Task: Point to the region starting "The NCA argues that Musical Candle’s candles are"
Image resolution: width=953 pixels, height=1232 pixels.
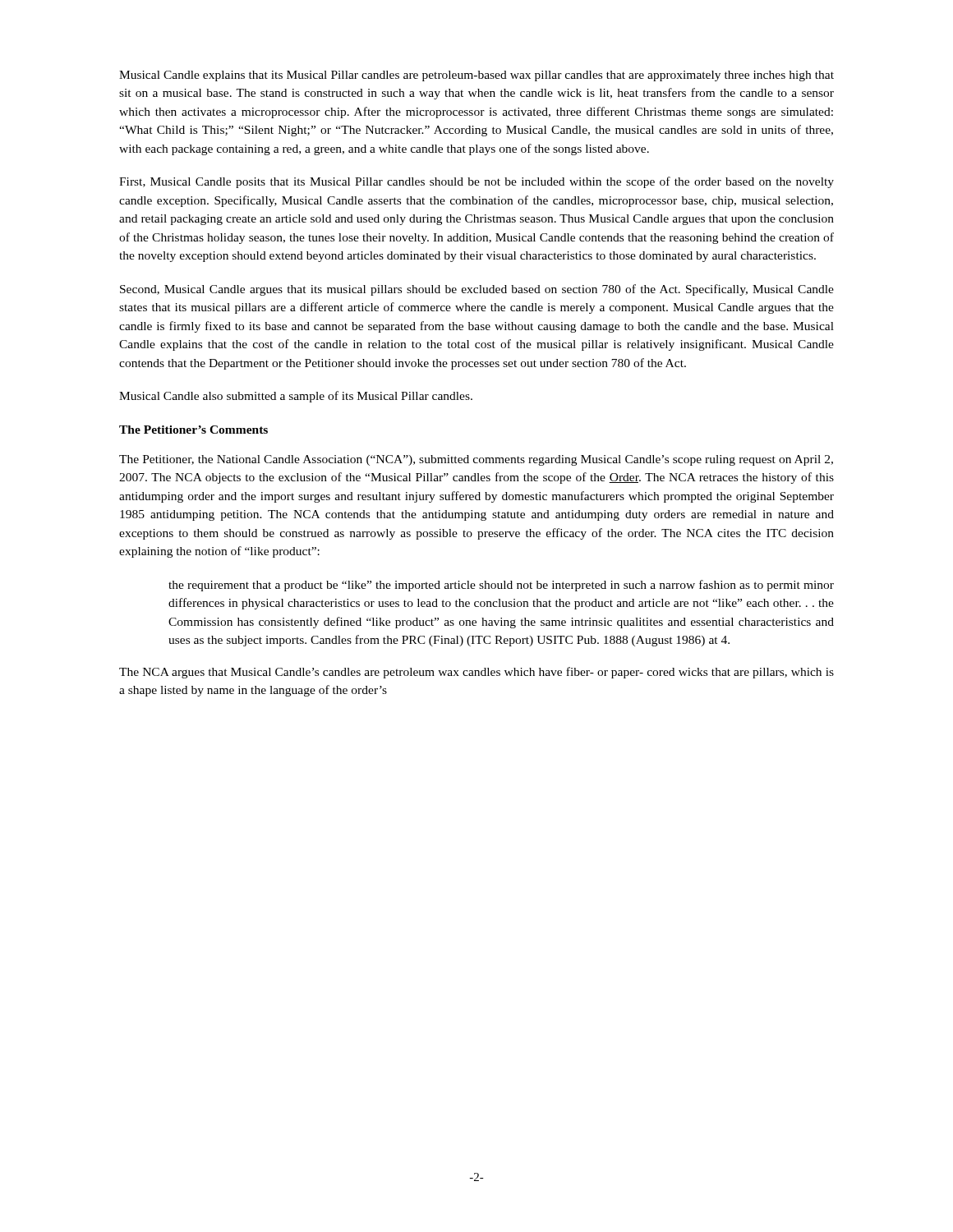Action: coord(476,680)
